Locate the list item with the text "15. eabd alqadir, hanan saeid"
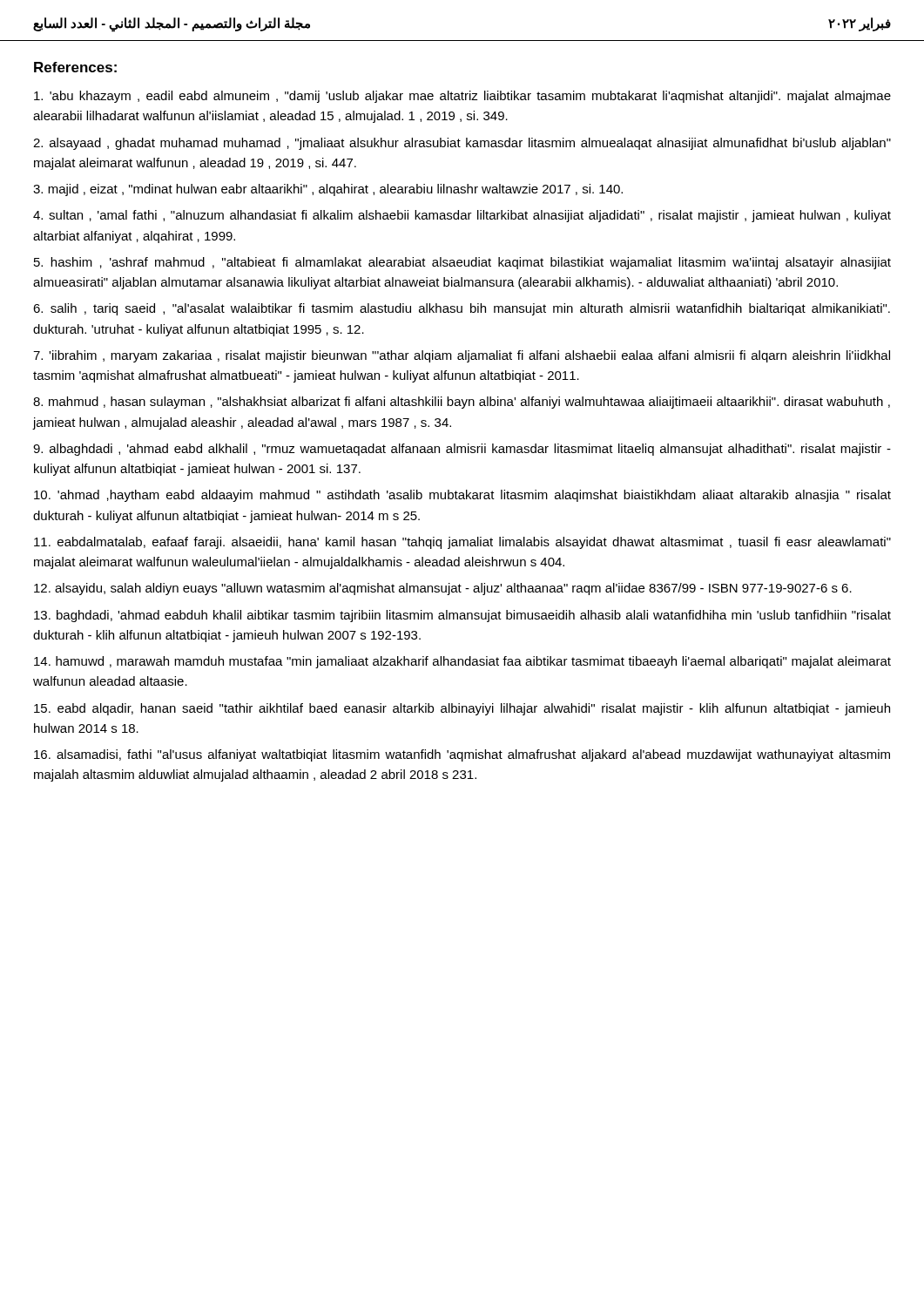The height and width of the screenshot is (1307, 924). 462,718
